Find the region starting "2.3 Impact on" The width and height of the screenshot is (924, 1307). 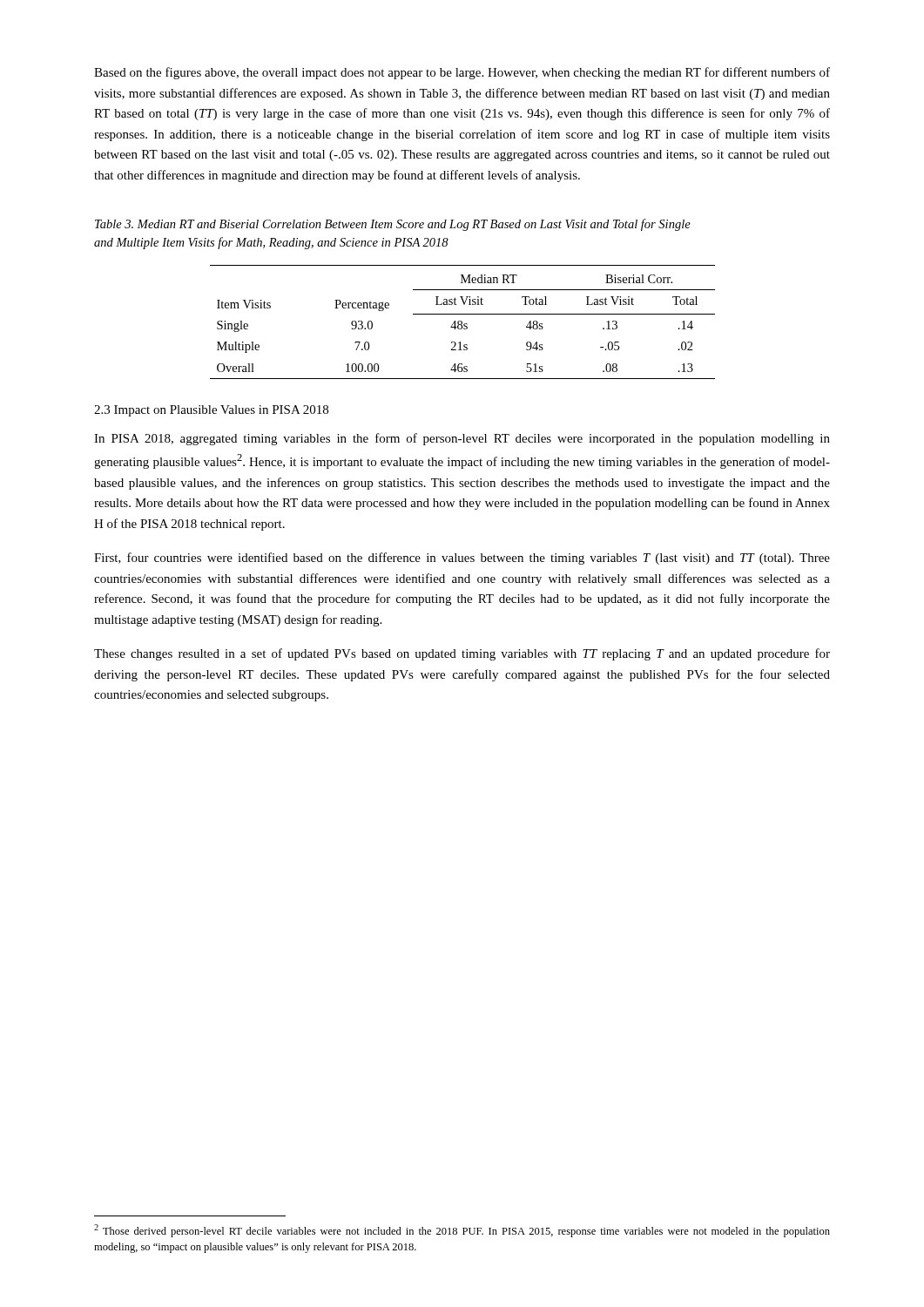tap(212, 410)
